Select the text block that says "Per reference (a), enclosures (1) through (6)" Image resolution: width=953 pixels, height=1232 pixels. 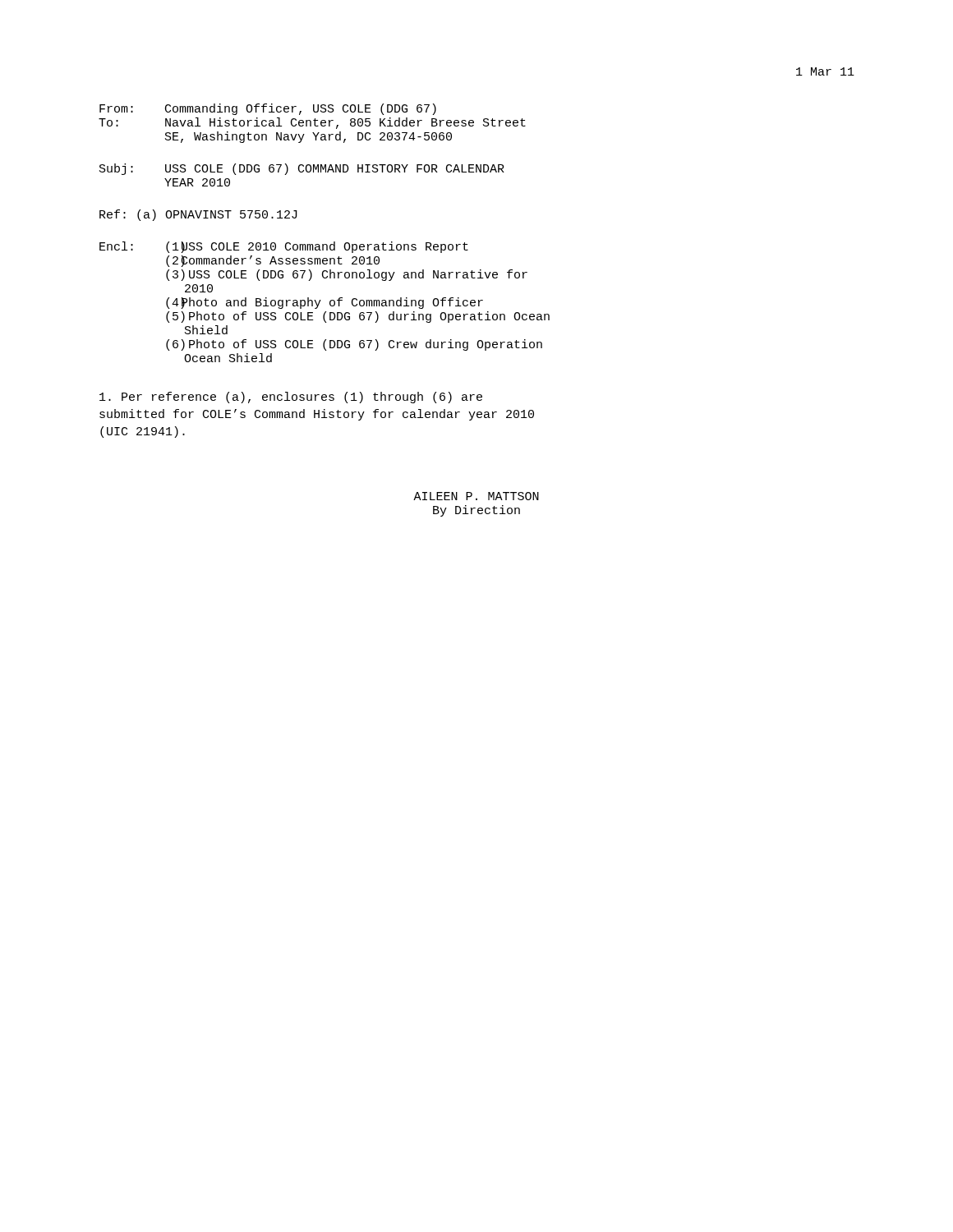click(317, 415)
